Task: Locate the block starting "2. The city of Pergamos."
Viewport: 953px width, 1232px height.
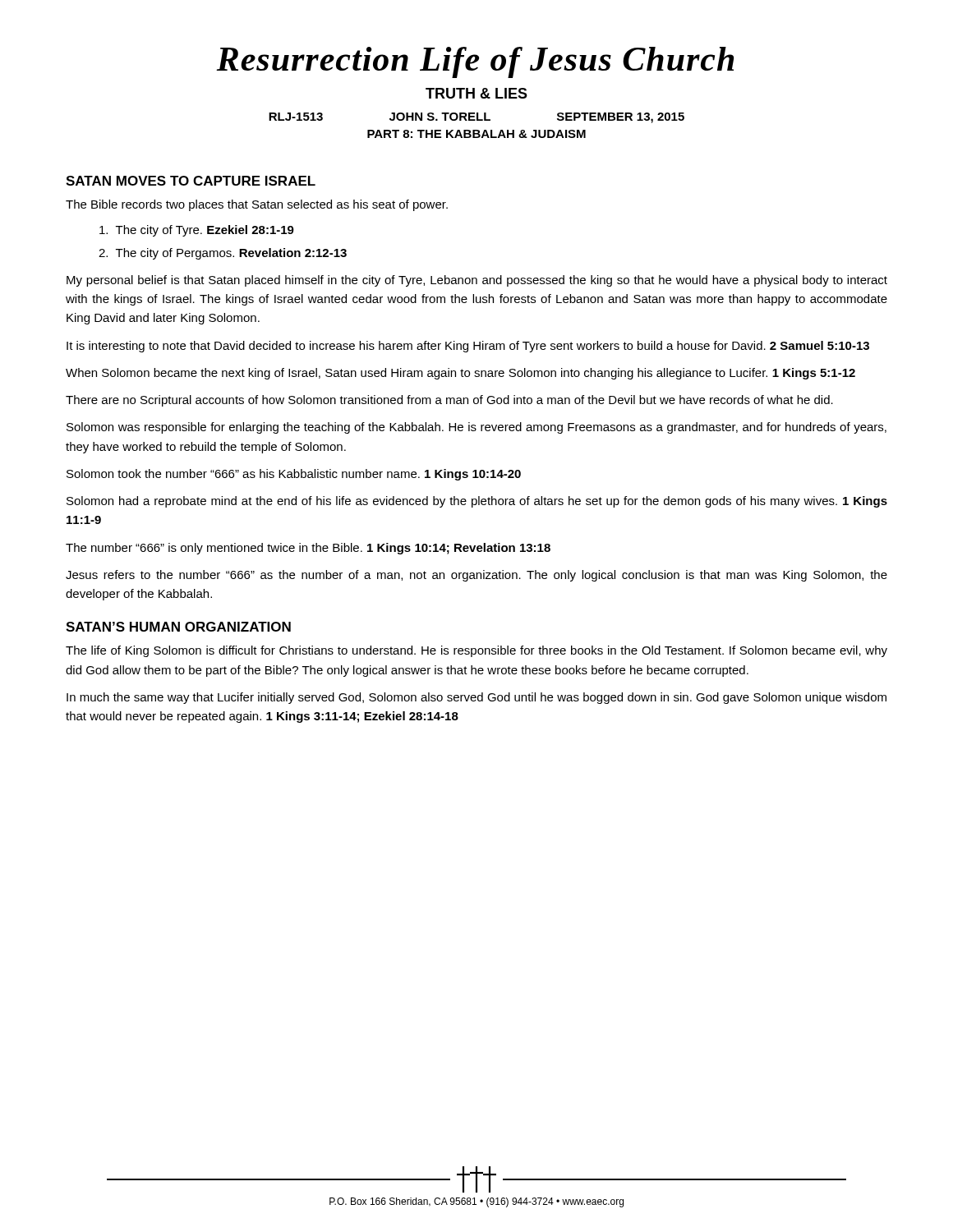Action: click(x=223, y=252)
